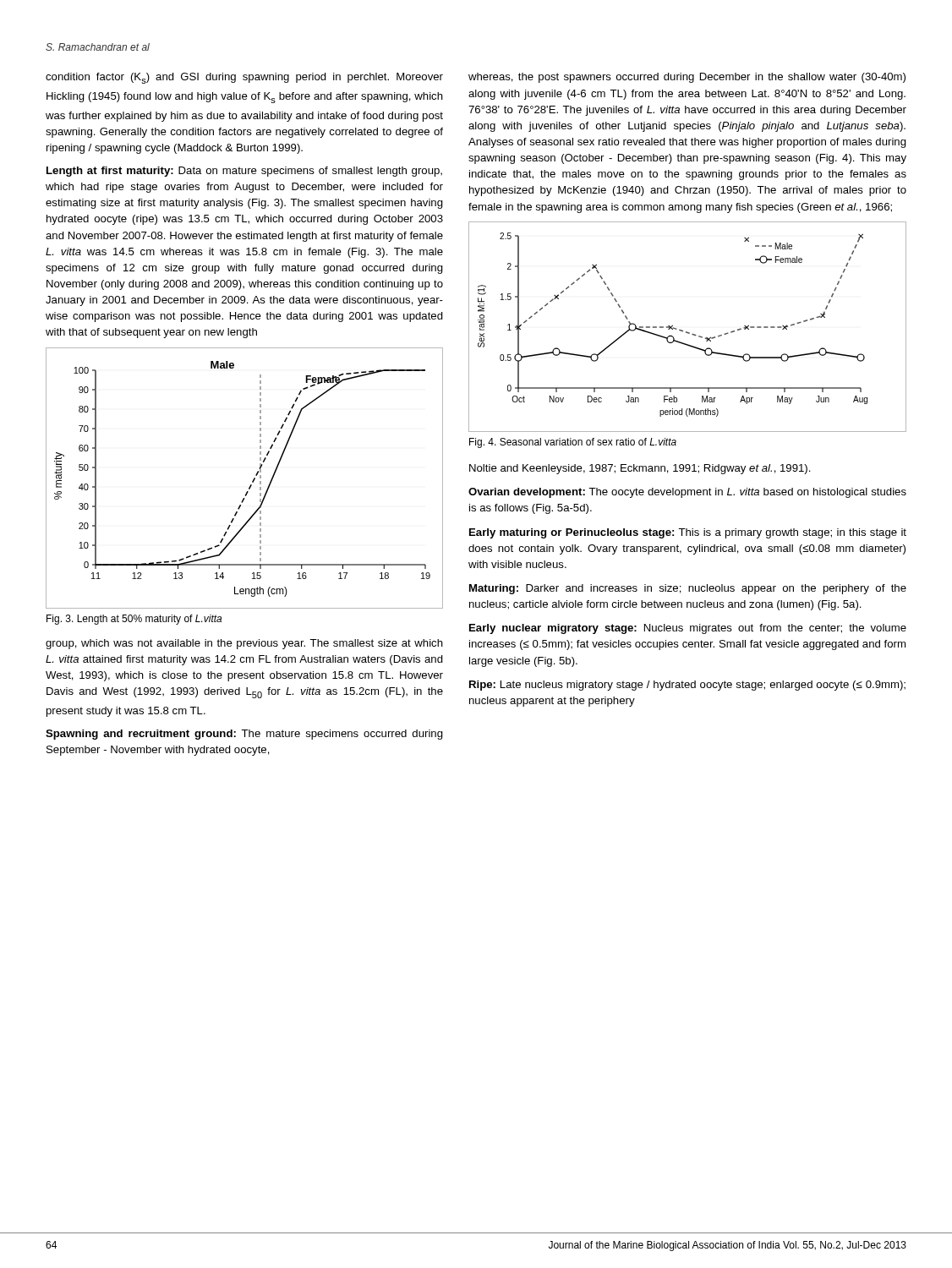Find the block on this page that starts "Maturing: Darker and increases"
Screen dimensions: 1268x952
[687, 596]
